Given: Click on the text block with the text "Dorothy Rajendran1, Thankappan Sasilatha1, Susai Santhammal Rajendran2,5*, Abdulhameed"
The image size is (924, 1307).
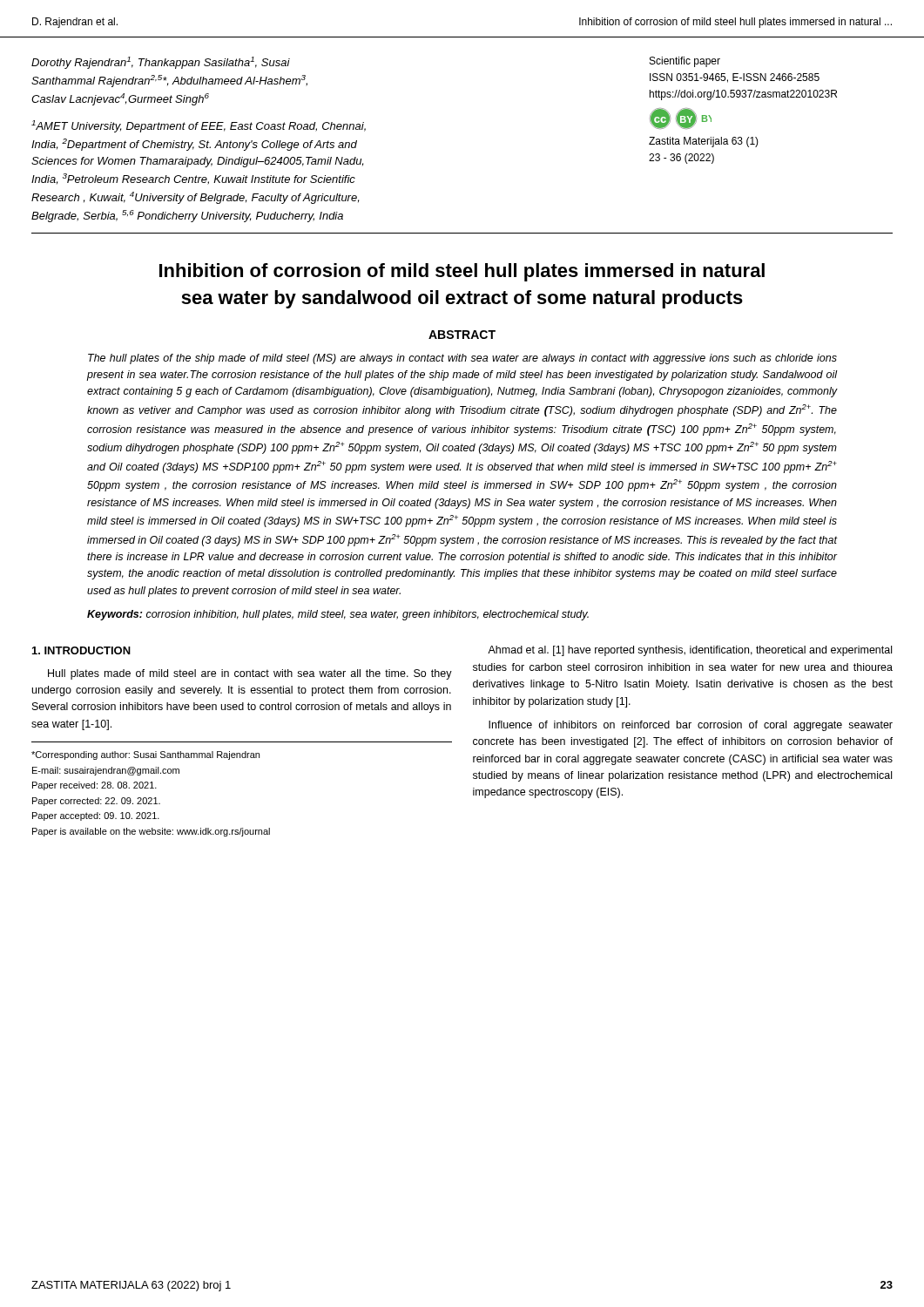Looking at the screenshot, I should click(330, 139).
